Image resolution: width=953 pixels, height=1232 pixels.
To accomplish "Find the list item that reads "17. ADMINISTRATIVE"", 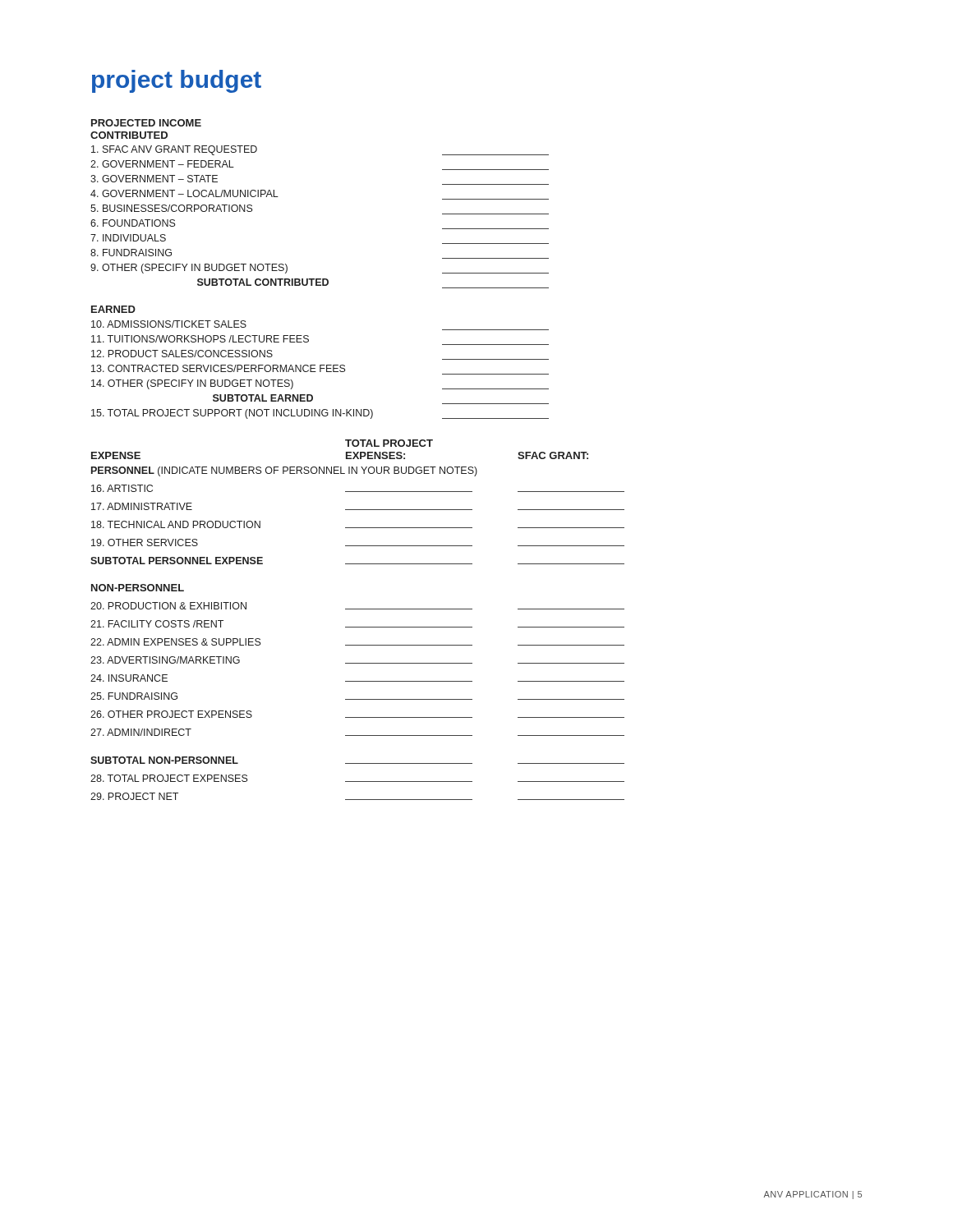I will tap(357, 505).
